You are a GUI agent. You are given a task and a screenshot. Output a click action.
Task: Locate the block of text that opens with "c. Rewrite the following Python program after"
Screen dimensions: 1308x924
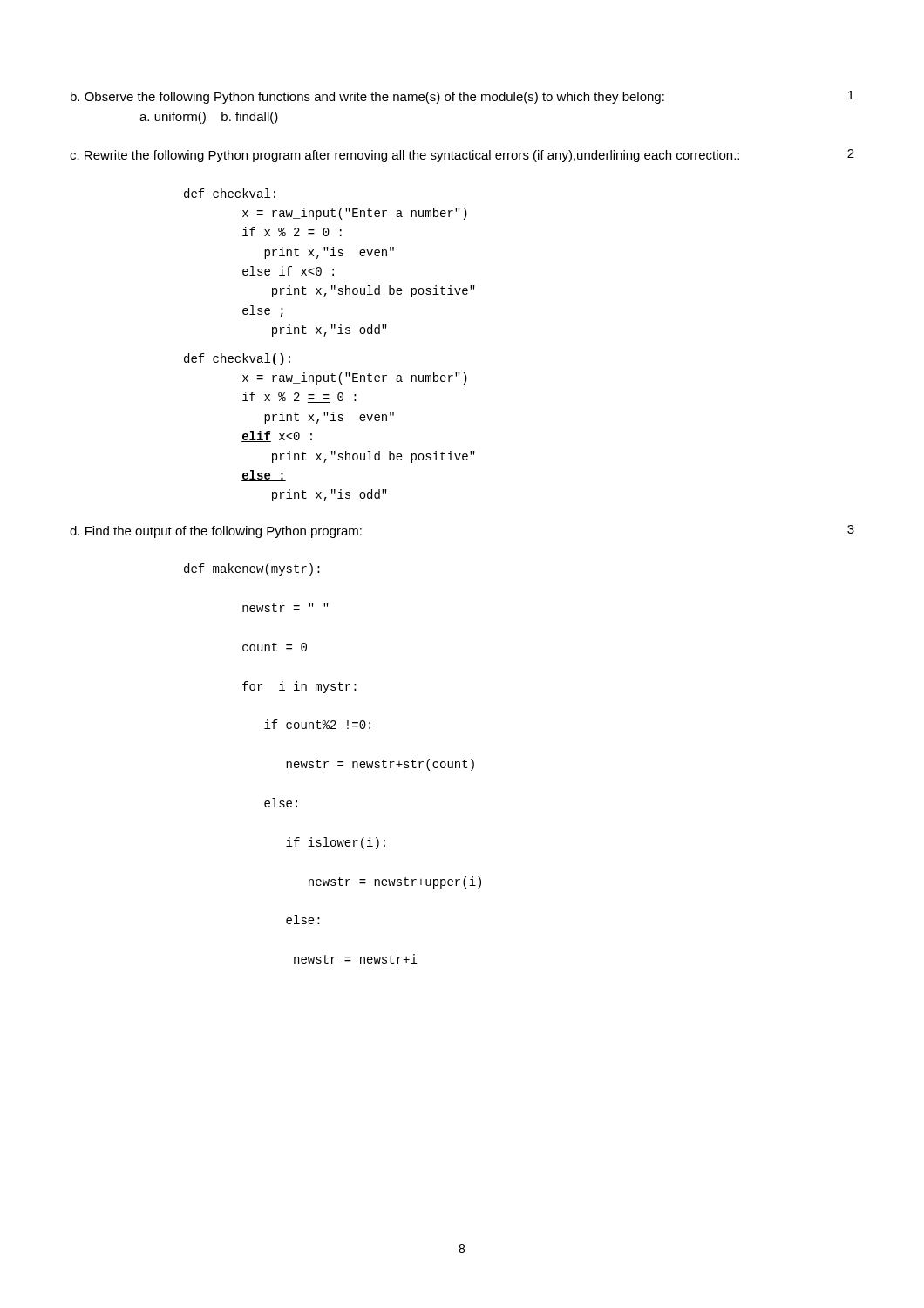coord(462,155)
